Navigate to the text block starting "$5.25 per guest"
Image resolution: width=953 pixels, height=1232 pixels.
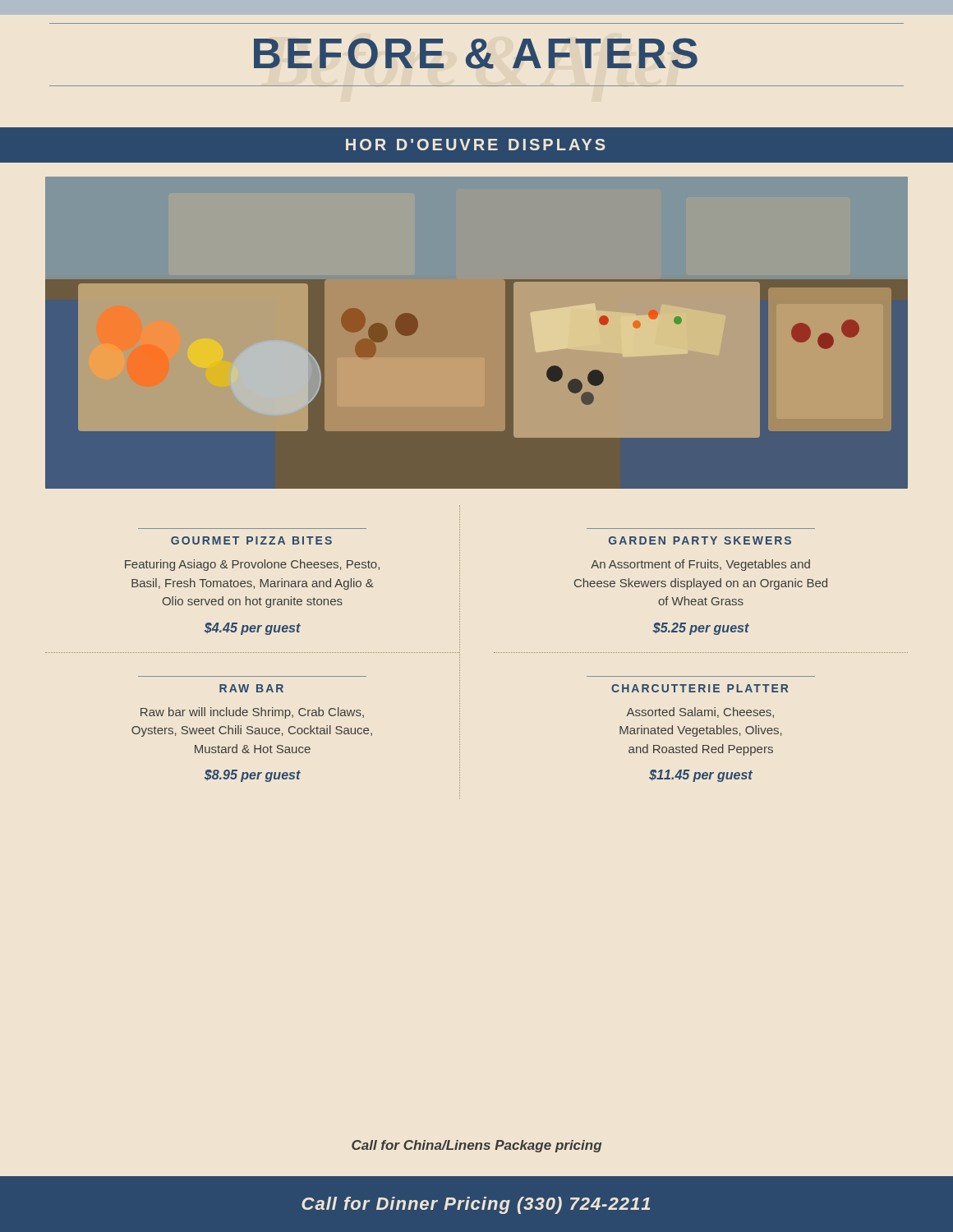pos(701,628)
